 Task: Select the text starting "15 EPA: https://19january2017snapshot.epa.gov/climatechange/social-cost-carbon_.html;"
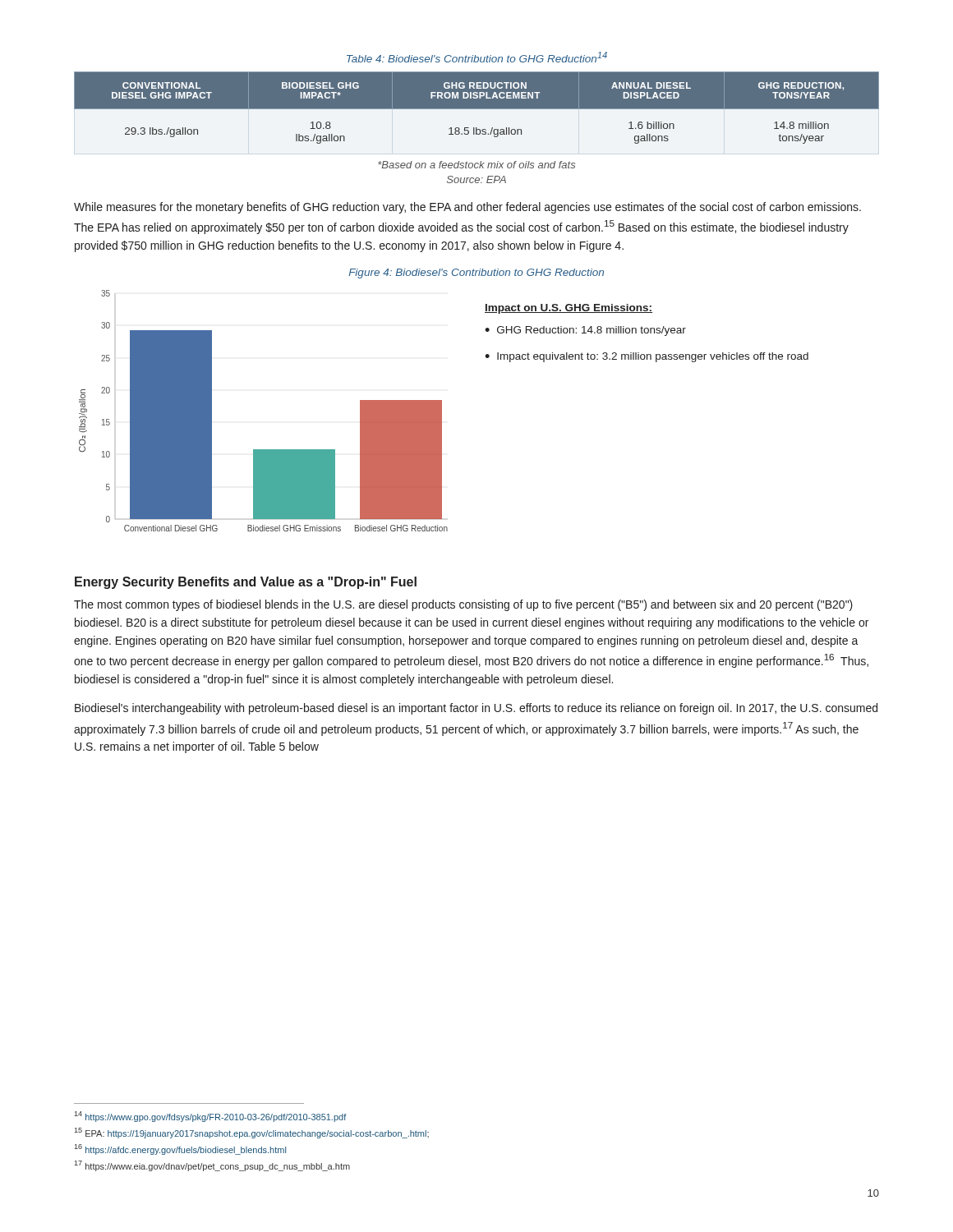252,1132
